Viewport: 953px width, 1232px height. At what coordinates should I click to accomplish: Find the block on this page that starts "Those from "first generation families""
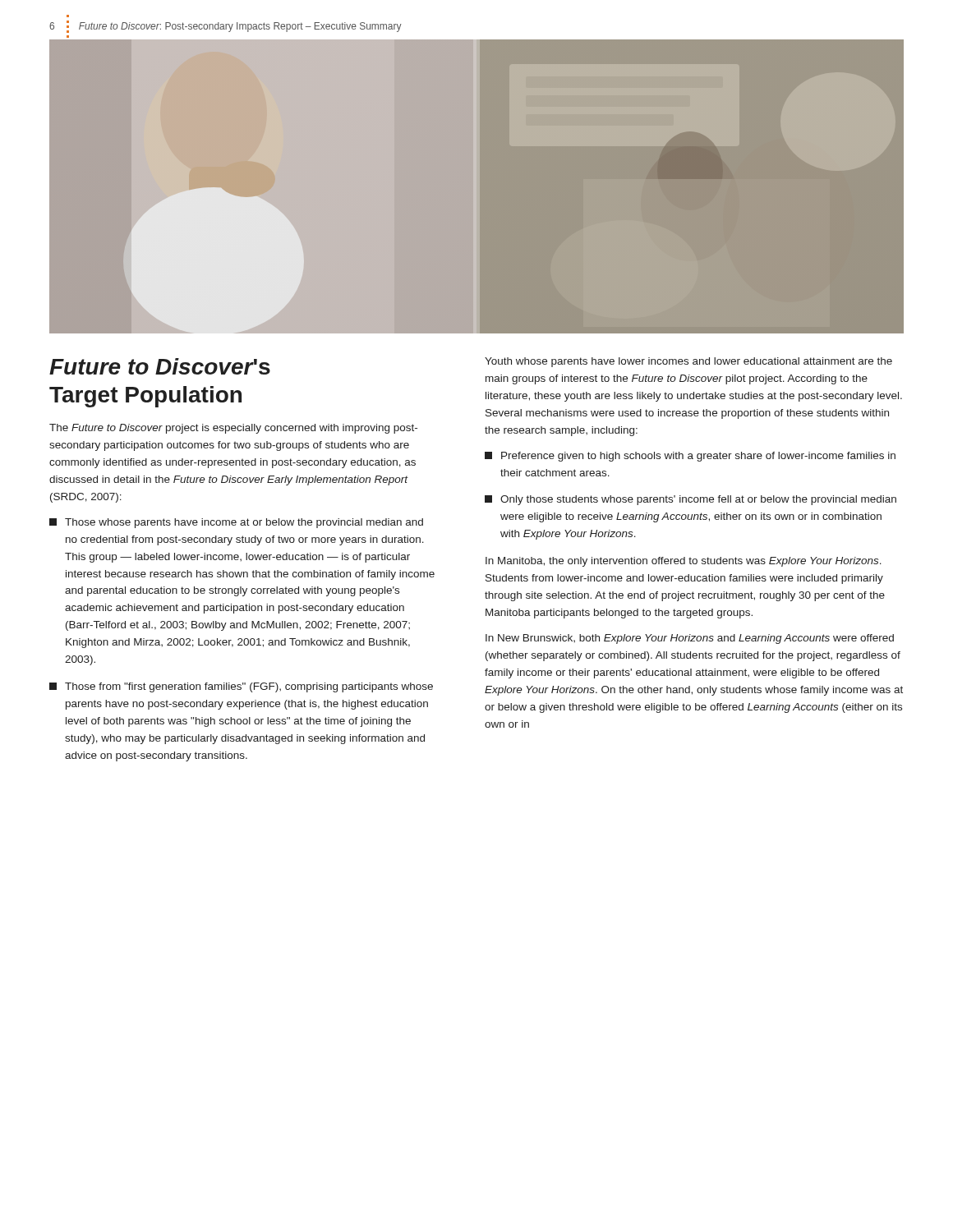tap(242, 721)
